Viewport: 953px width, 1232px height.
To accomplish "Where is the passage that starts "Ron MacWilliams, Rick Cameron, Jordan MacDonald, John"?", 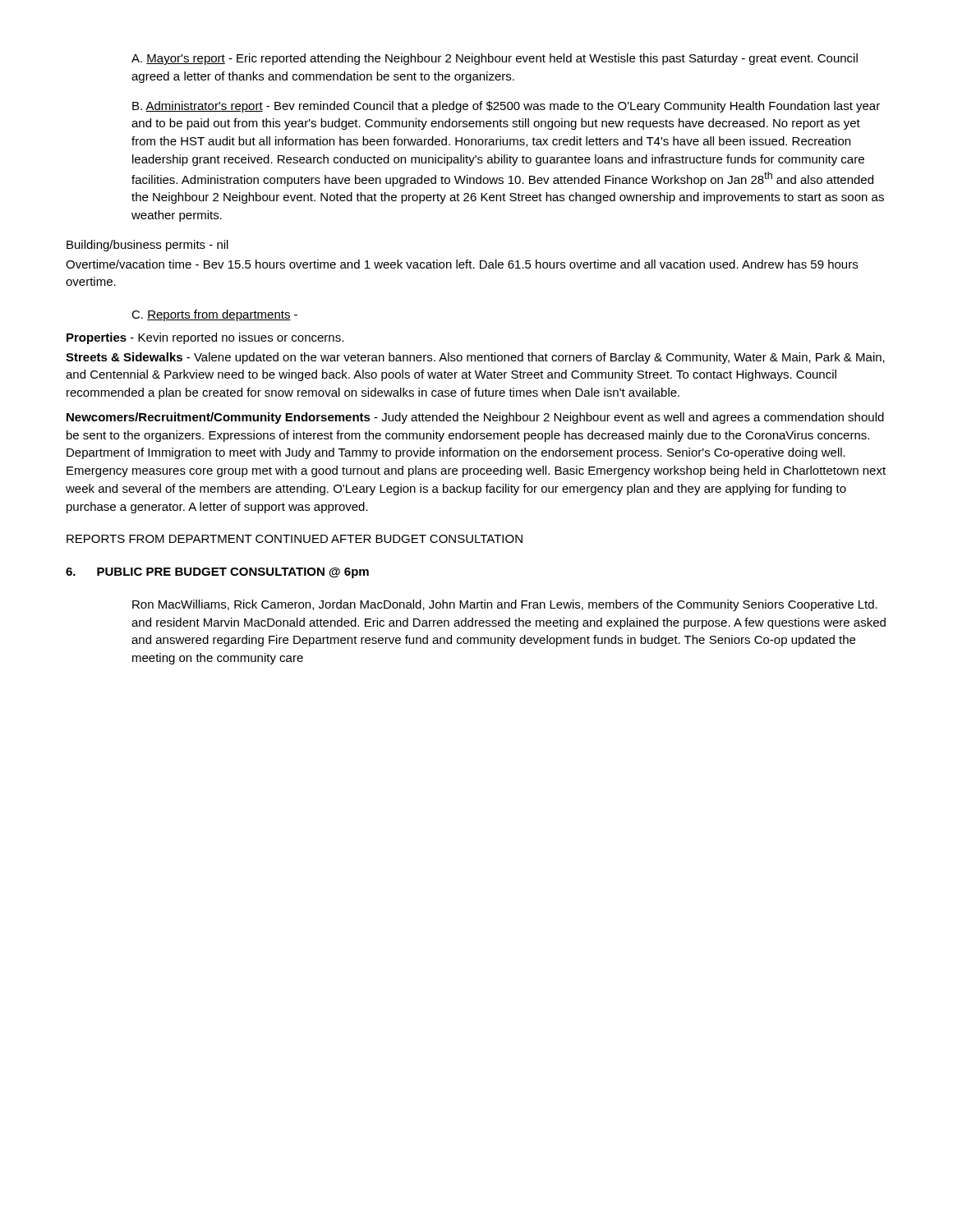I will pos(509,631).
